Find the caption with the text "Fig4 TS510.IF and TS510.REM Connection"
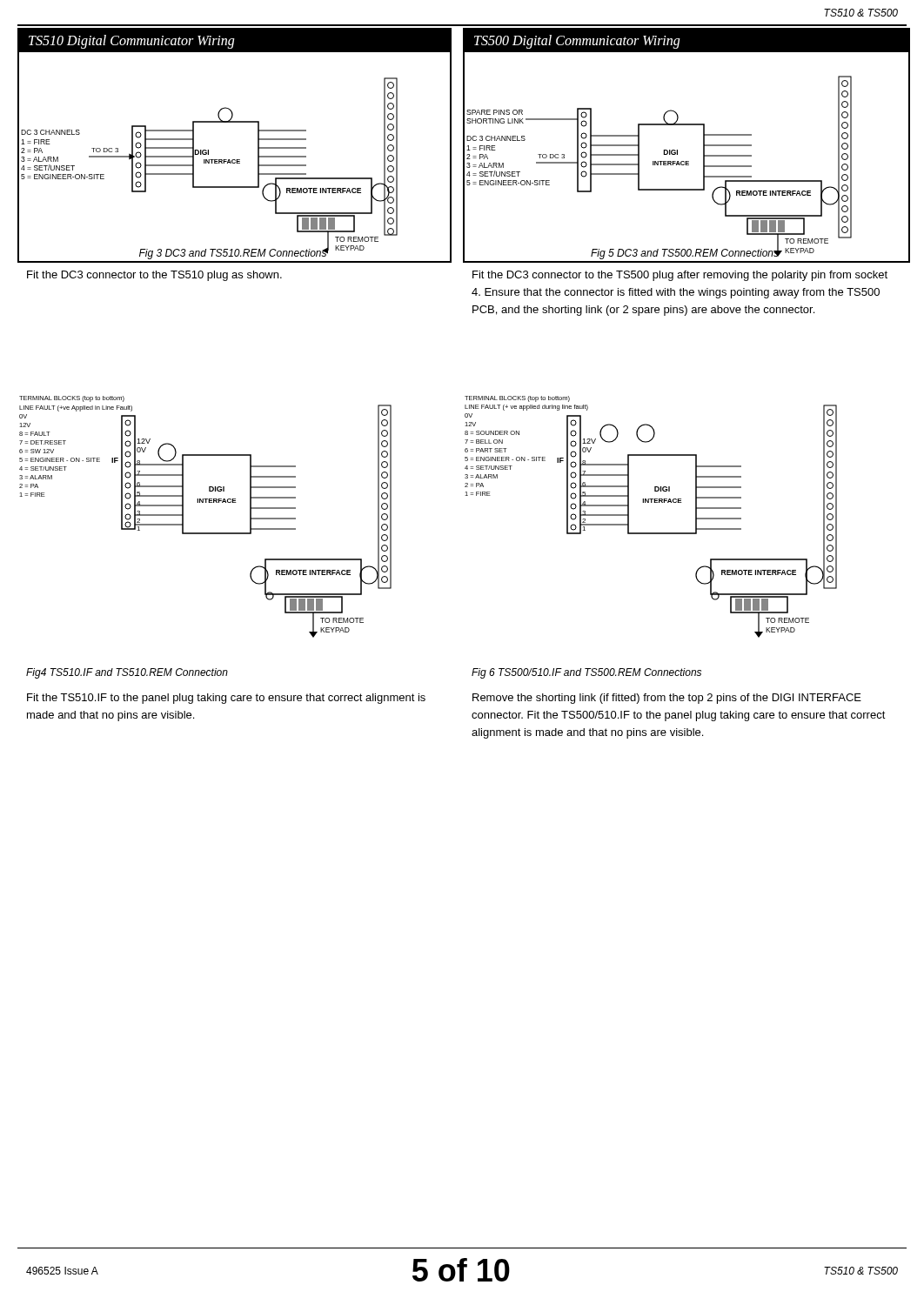Viewport: 924px width, 1305px height. pyautogui.click(x=127, y=673)
